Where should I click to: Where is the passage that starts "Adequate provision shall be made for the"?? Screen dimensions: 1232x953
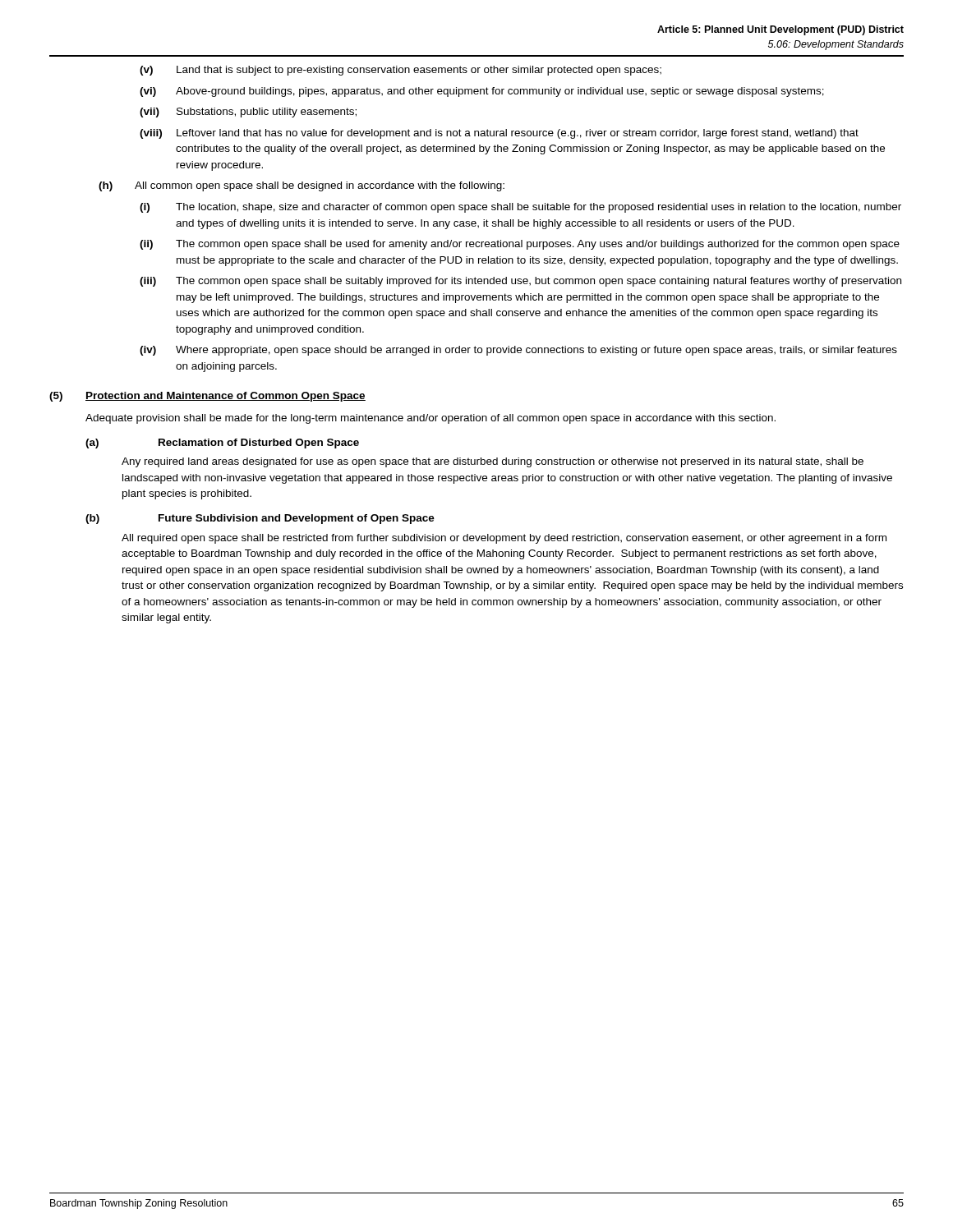click(431, 418)
